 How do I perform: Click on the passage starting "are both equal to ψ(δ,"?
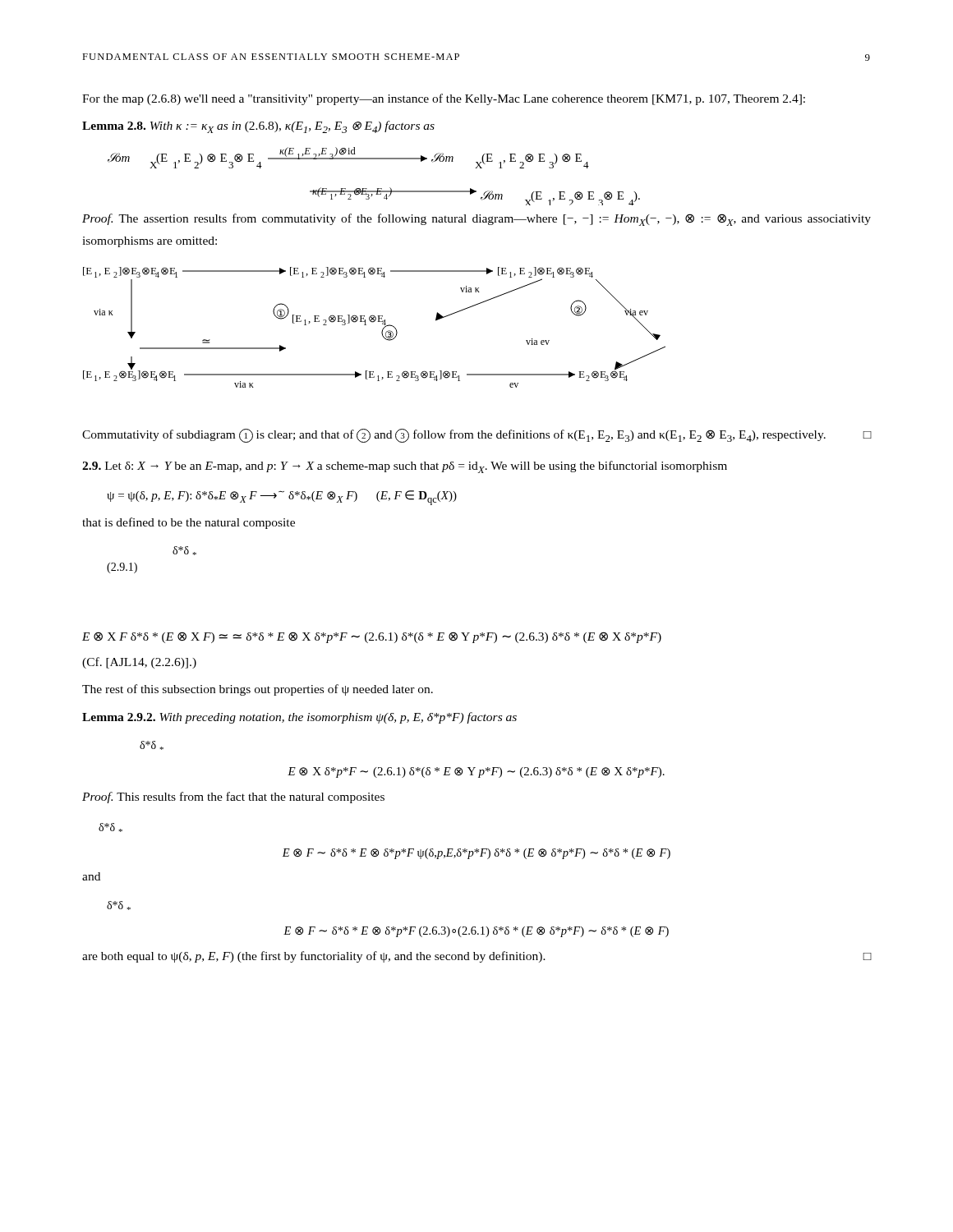coord(476,956)
